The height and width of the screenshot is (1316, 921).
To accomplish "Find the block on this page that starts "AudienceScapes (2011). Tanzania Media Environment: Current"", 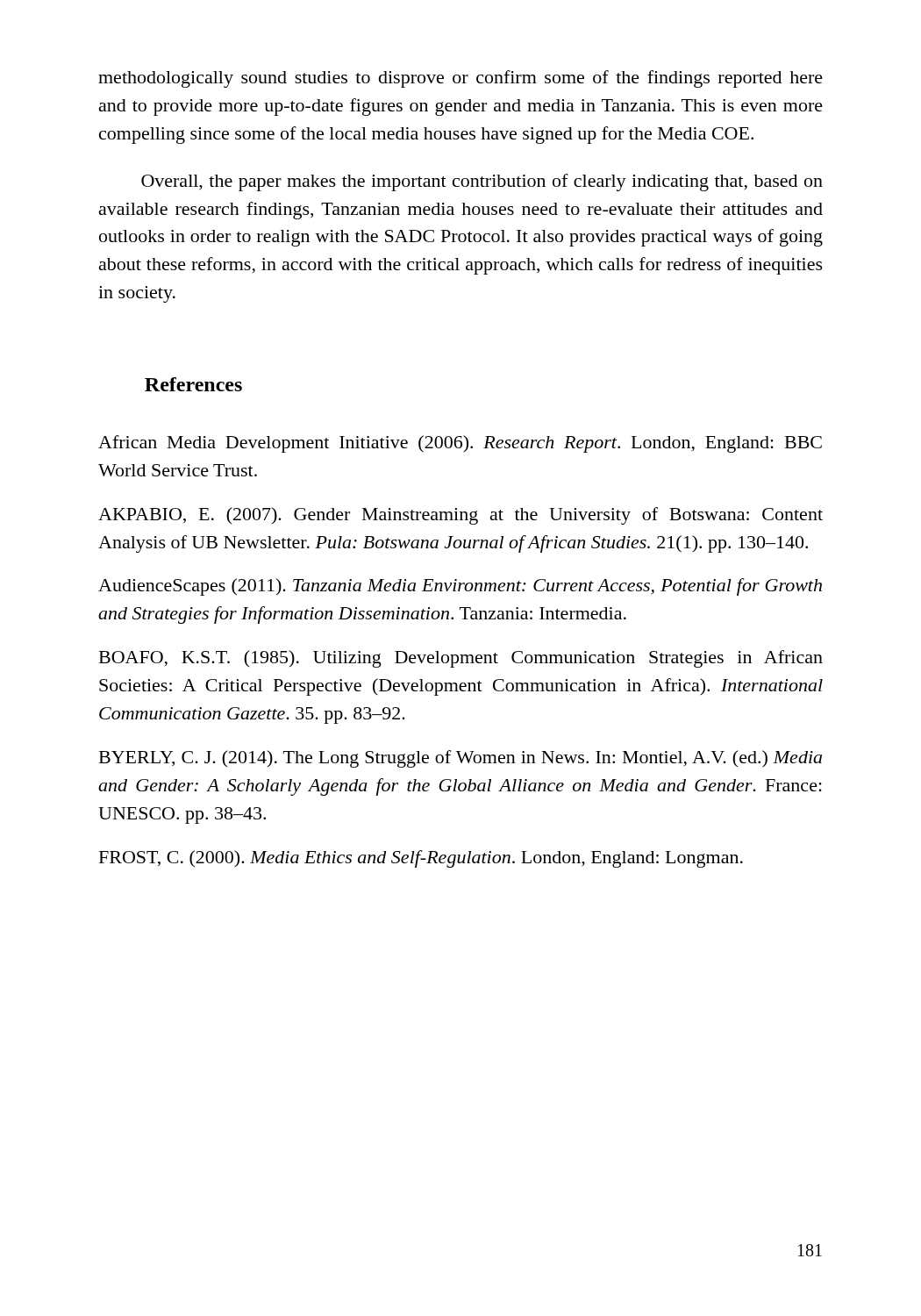I will click(x=460, y=599).
